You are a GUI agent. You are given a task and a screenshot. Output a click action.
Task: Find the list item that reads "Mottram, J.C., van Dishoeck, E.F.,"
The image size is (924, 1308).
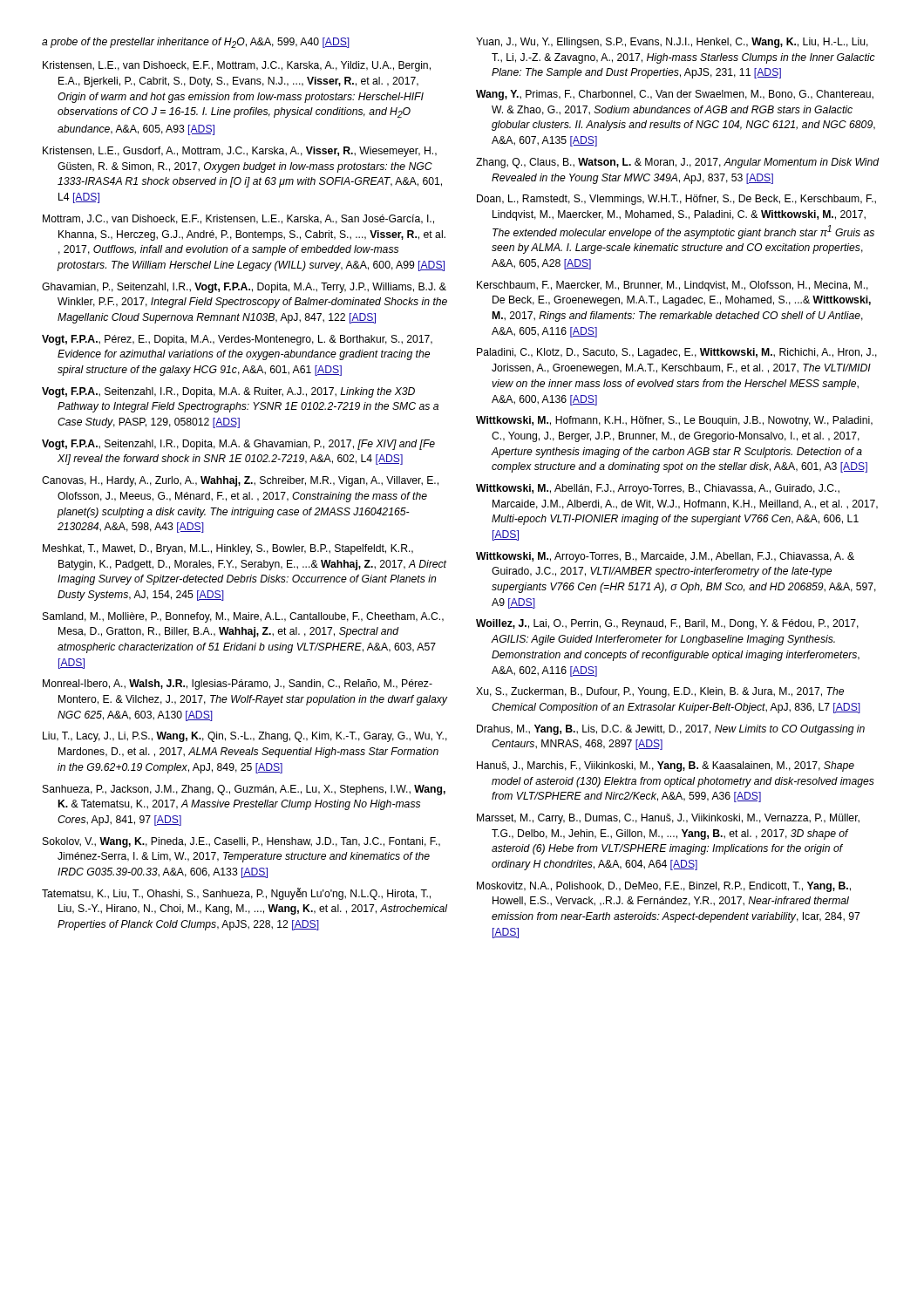[x=244, y=242]
